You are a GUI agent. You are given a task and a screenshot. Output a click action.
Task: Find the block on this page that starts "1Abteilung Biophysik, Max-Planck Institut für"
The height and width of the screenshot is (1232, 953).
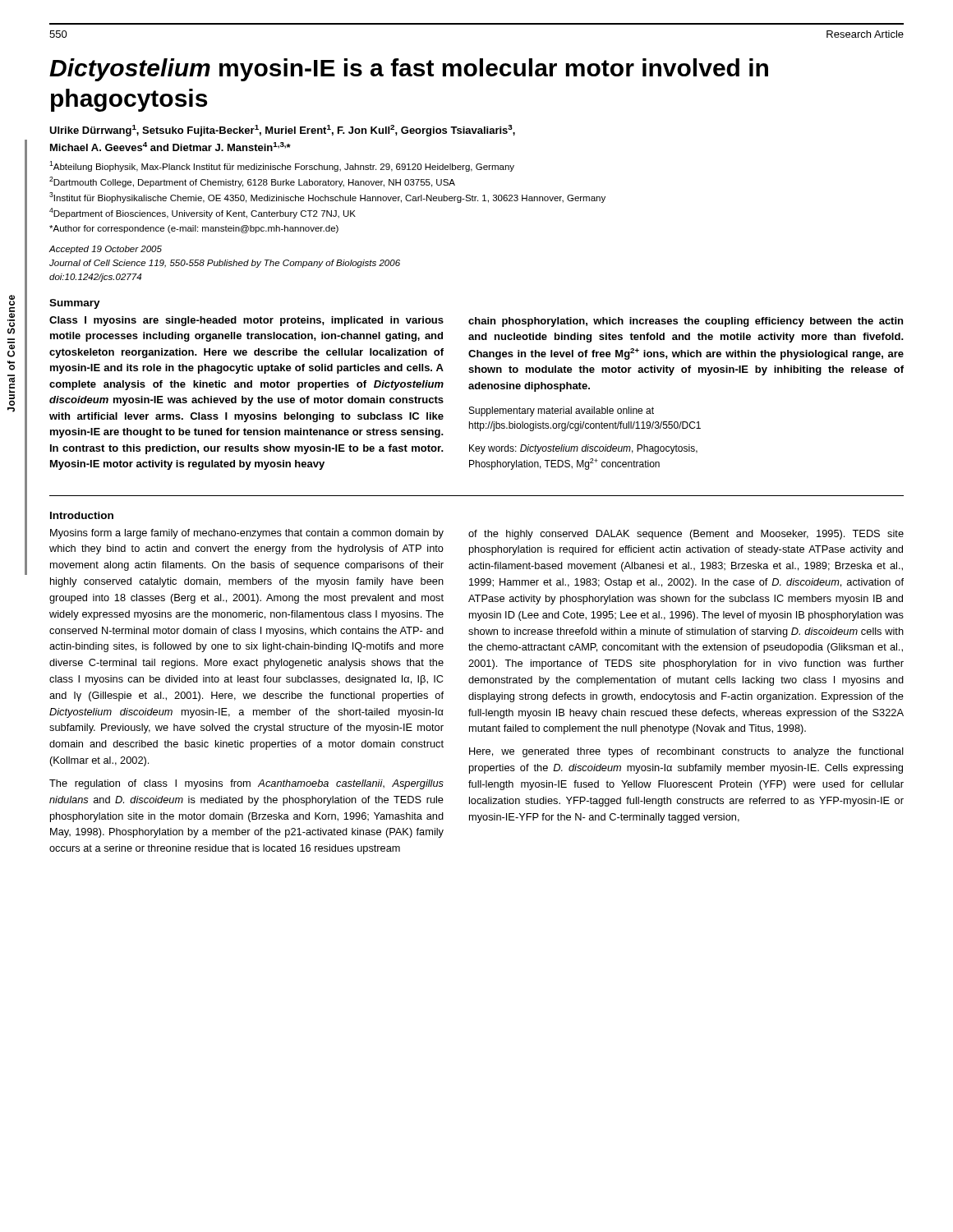(327, 196)
